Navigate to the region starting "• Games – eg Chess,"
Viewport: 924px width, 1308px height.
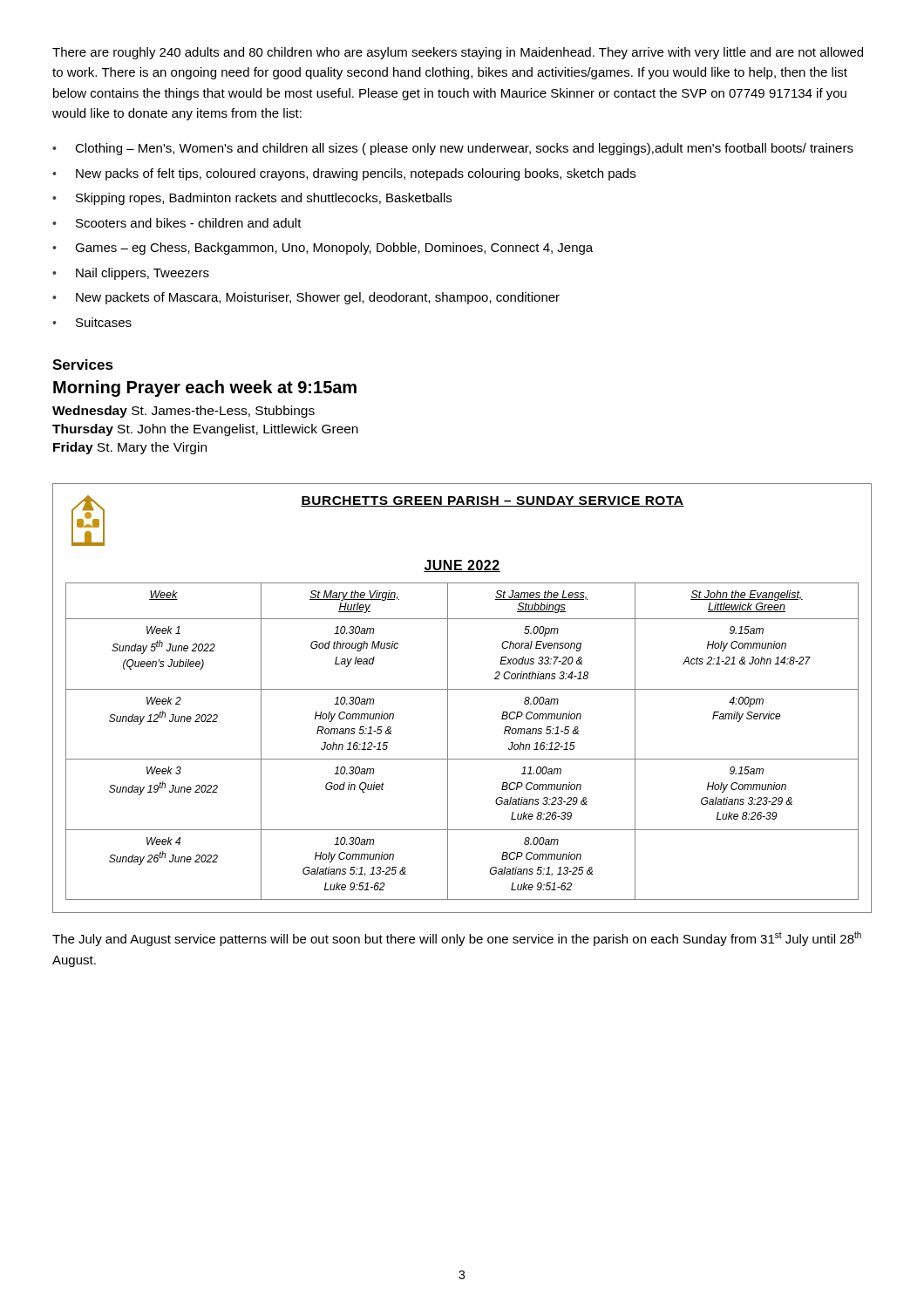pyautogui.click(x=323, y=248)
